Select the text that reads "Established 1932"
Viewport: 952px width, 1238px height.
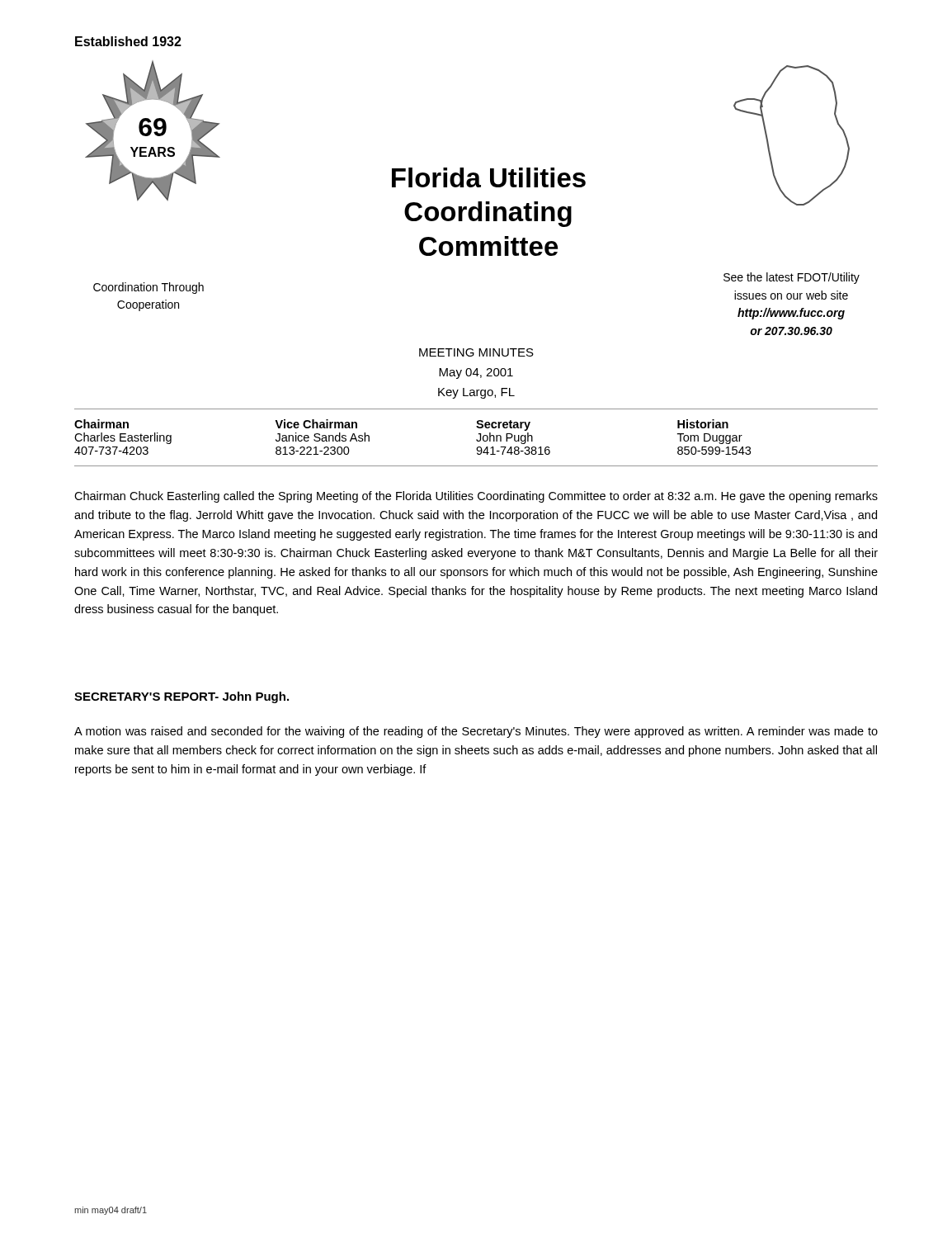[x=128, y=42]
